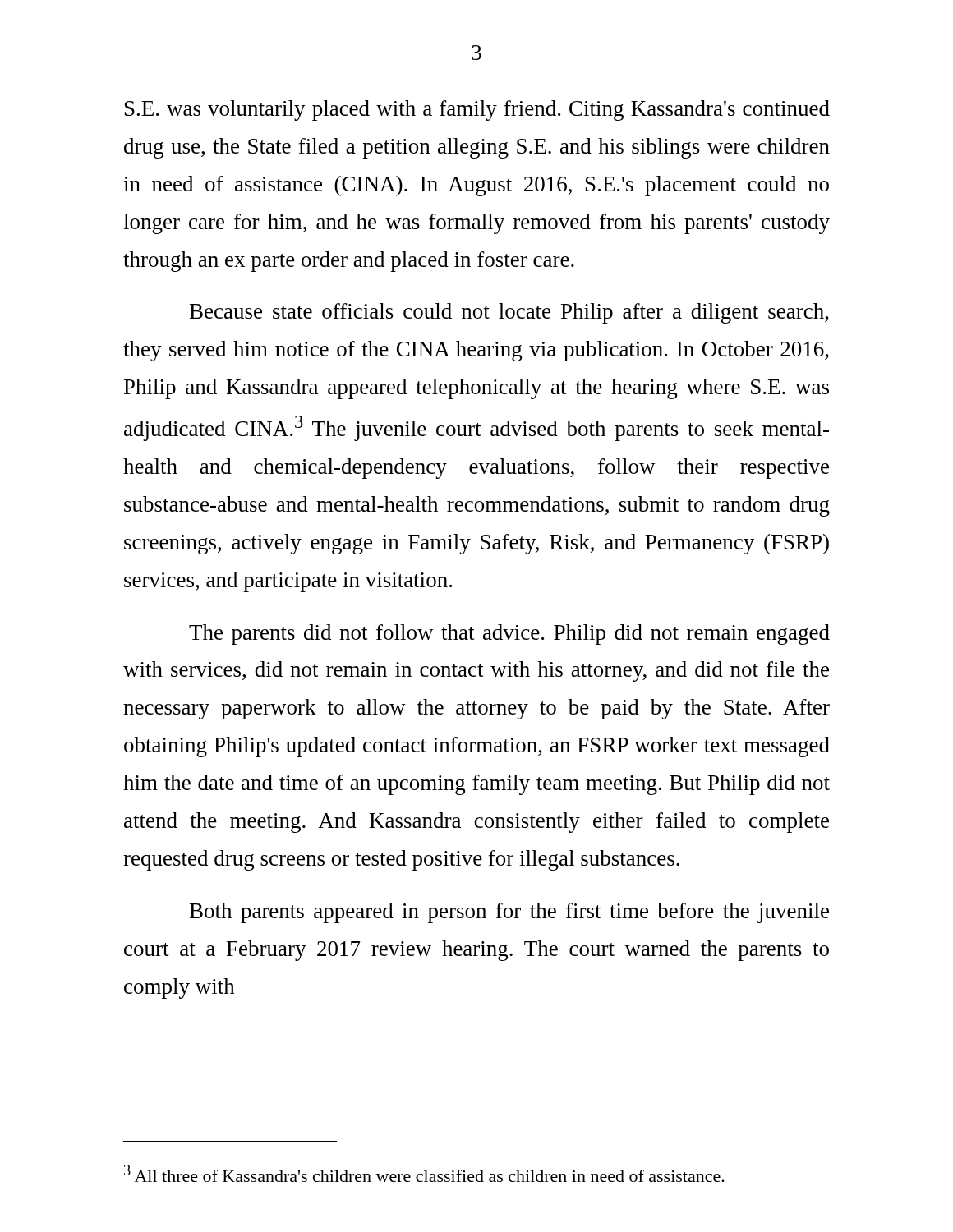Locate the text block containing "Because state officials could"
This screenshot has width=953, height=1232.
click(476, 446)
